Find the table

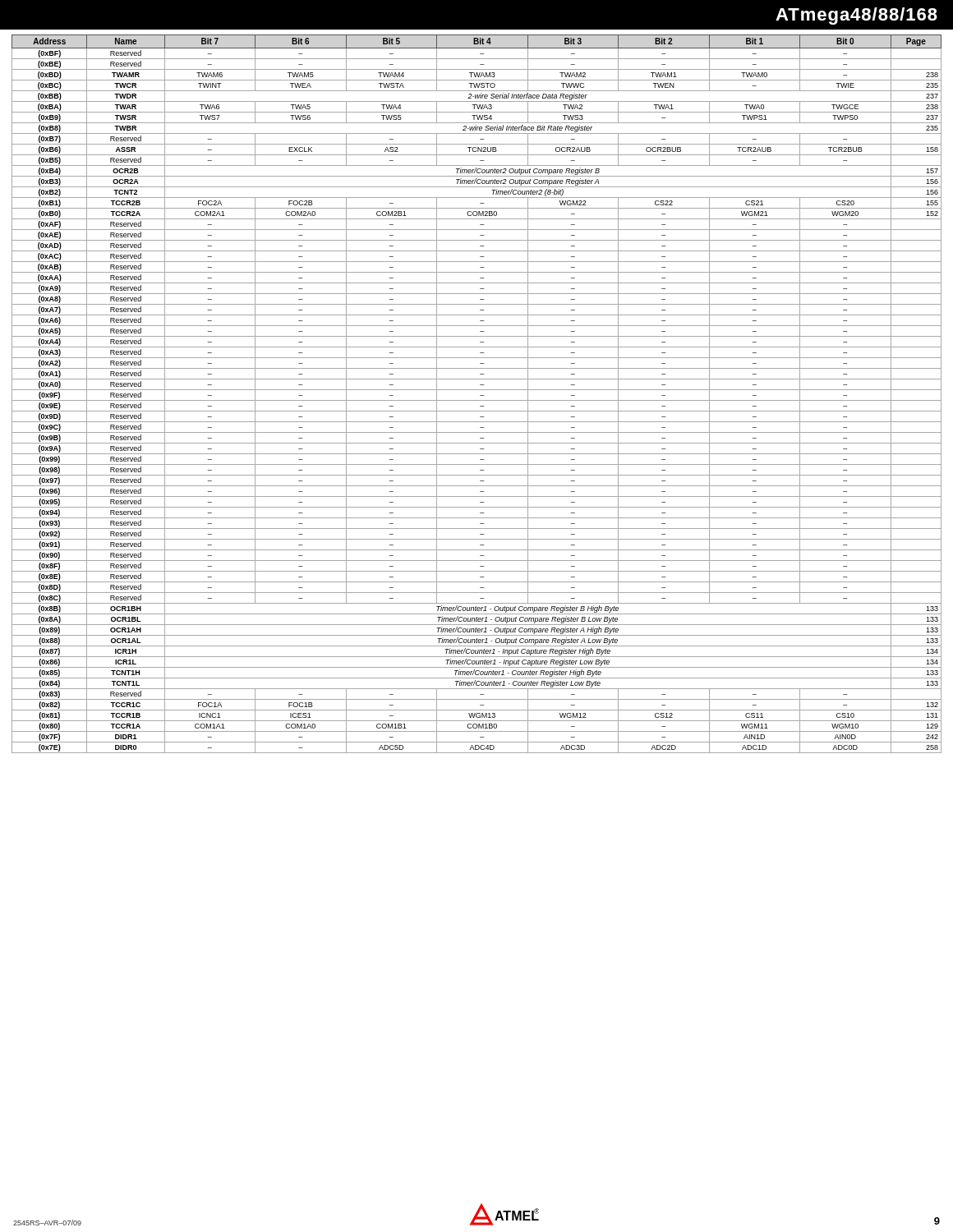point(476,609)
